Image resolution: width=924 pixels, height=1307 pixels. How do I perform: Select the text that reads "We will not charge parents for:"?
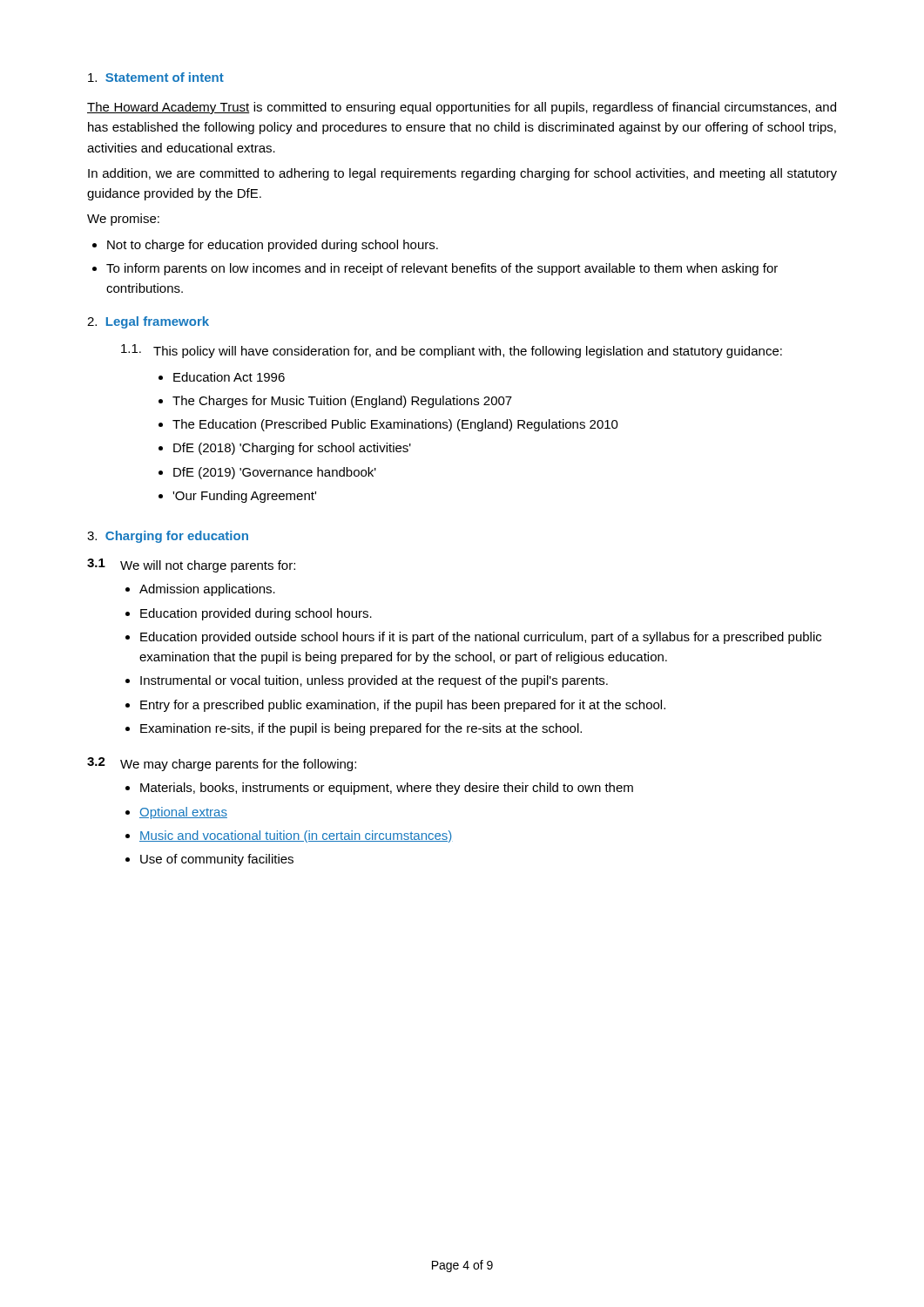(208, 566)
